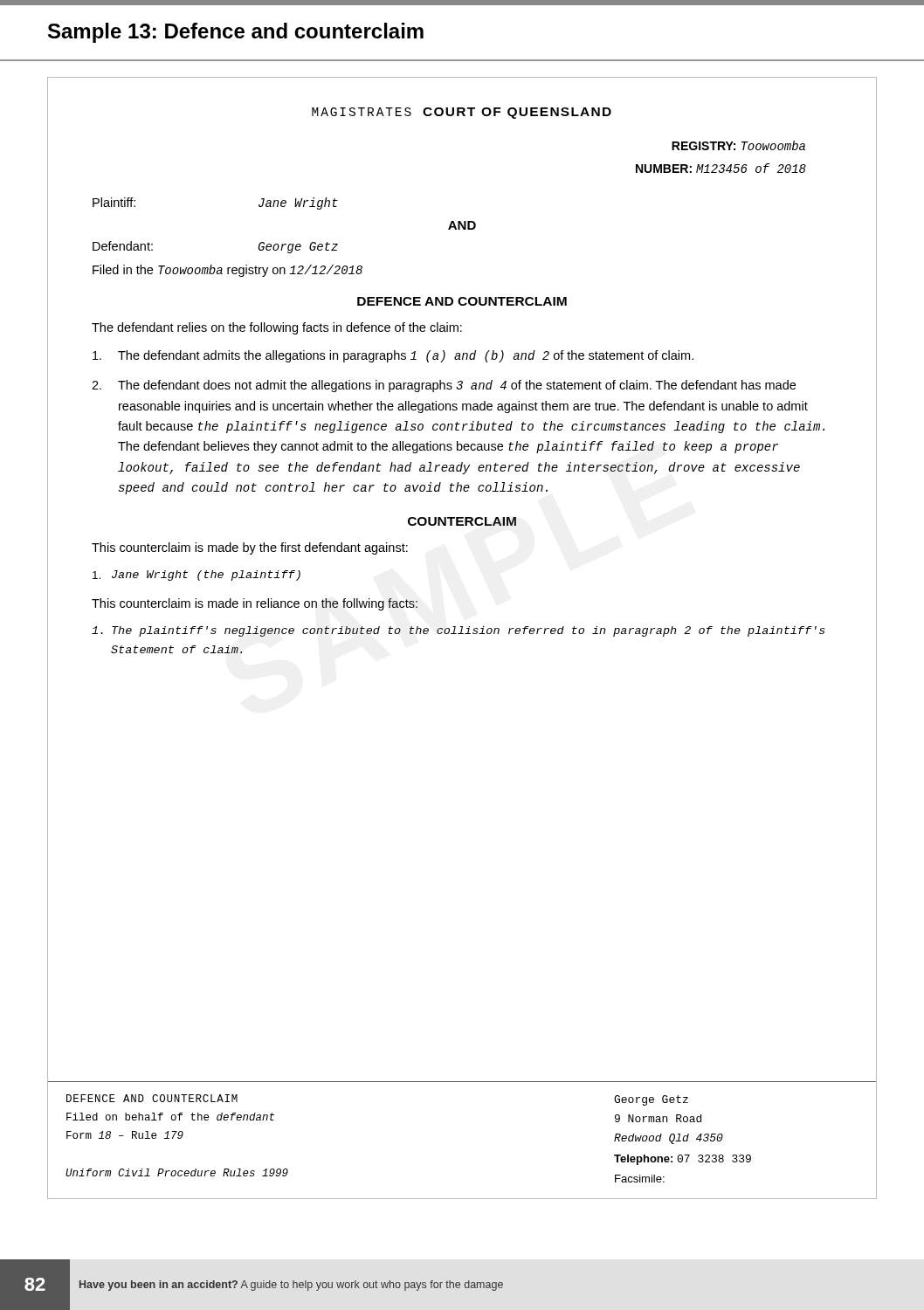Locate the block of text that opens with "This counterclaim is made by the first"
This screenshot has height=1310, width=924.
(250, 548)
